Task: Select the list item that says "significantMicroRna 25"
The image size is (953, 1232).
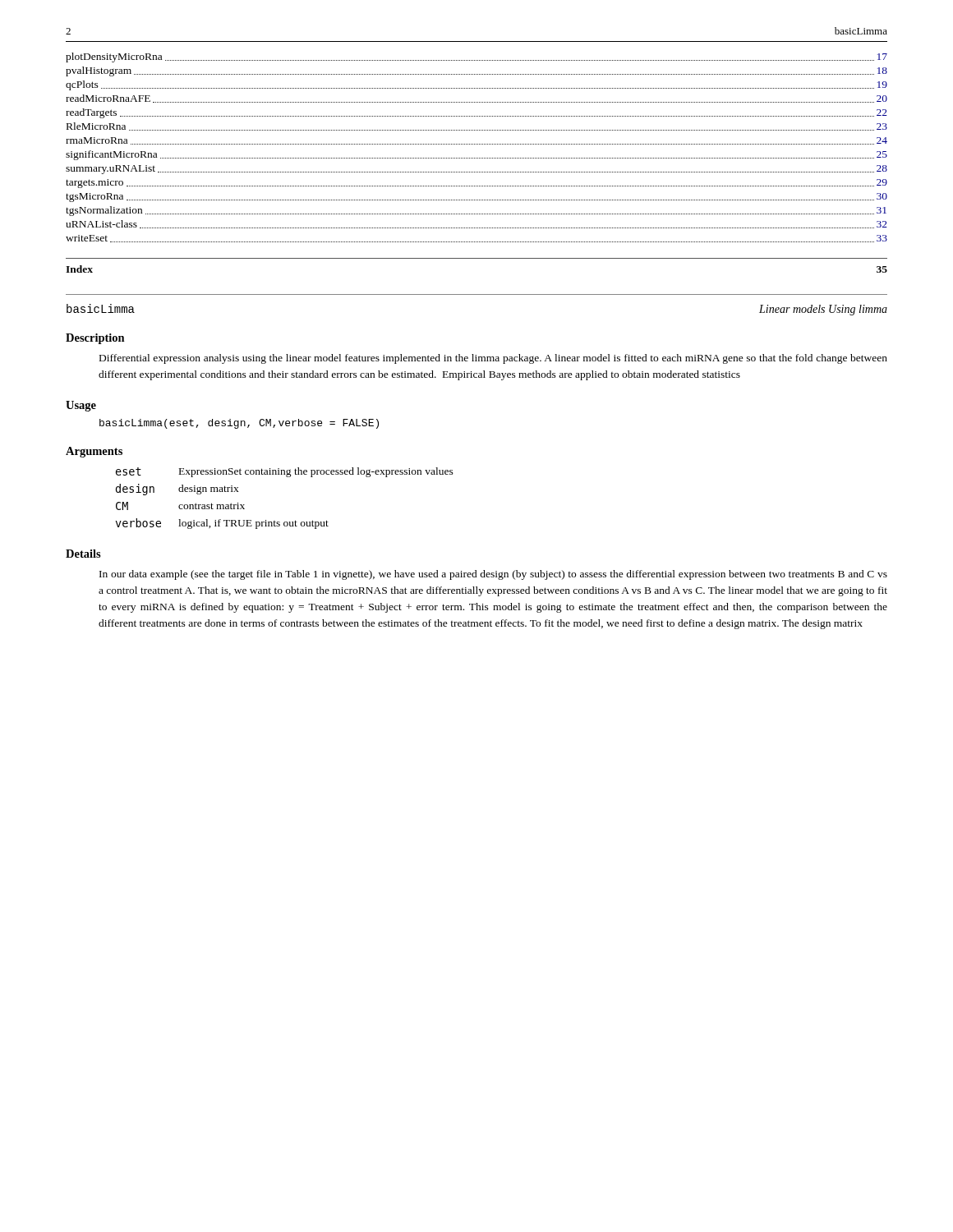Action: click(x=476, y=154)
